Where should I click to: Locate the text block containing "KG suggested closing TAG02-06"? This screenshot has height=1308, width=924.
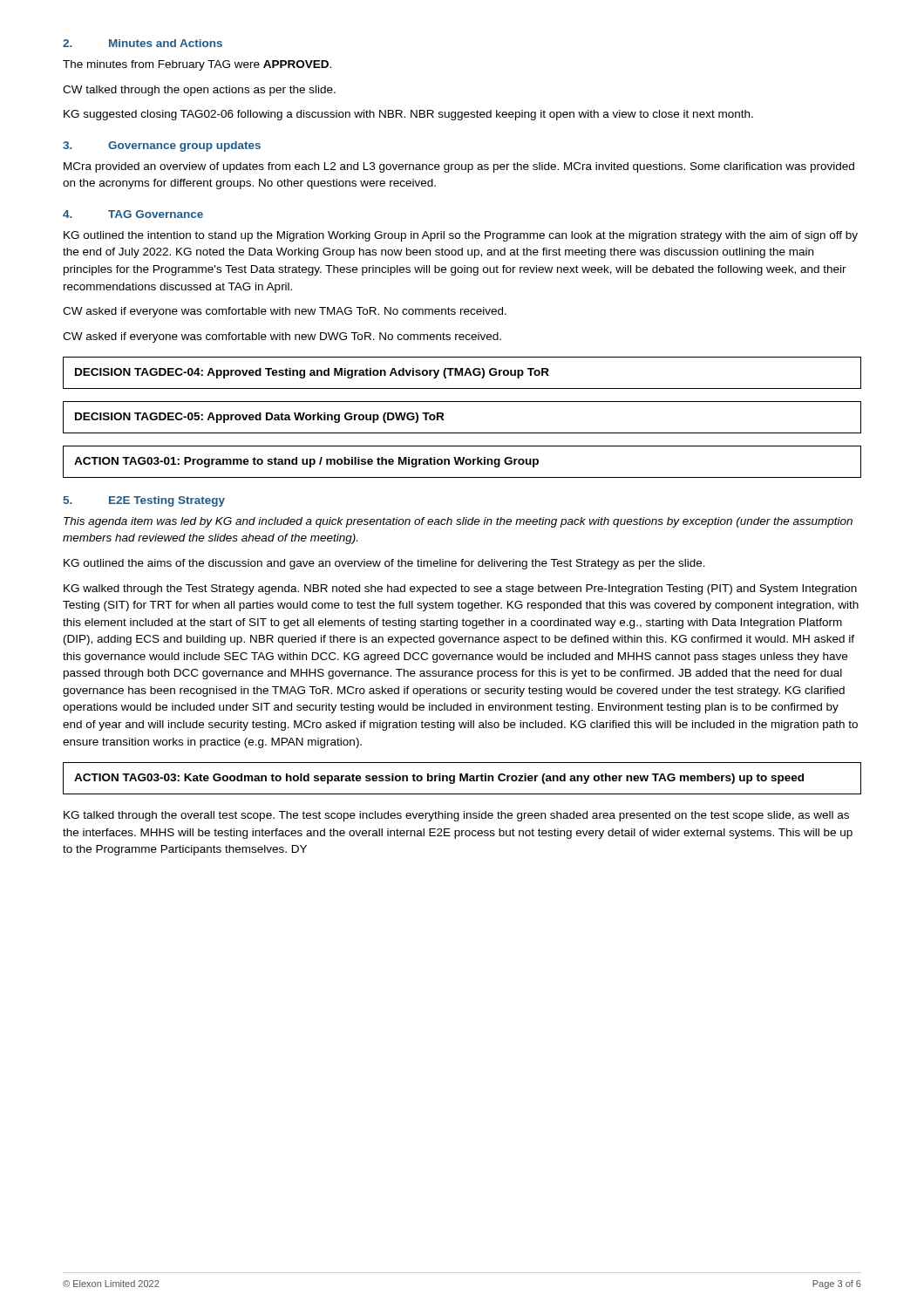click(x=408, y=114)
